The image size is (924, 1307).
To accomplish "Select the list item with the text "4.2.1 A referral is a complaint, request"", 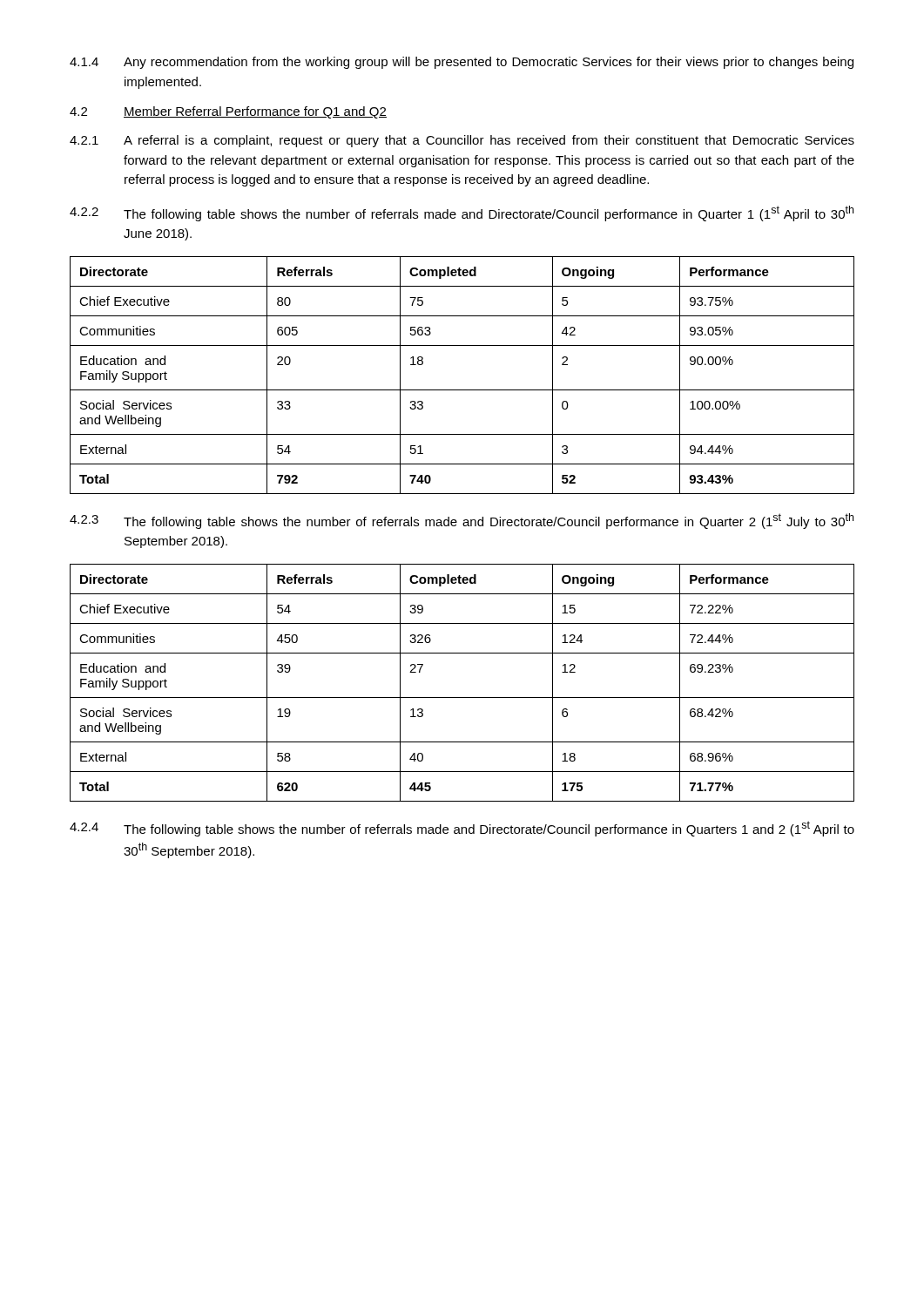I will [462, 160].
